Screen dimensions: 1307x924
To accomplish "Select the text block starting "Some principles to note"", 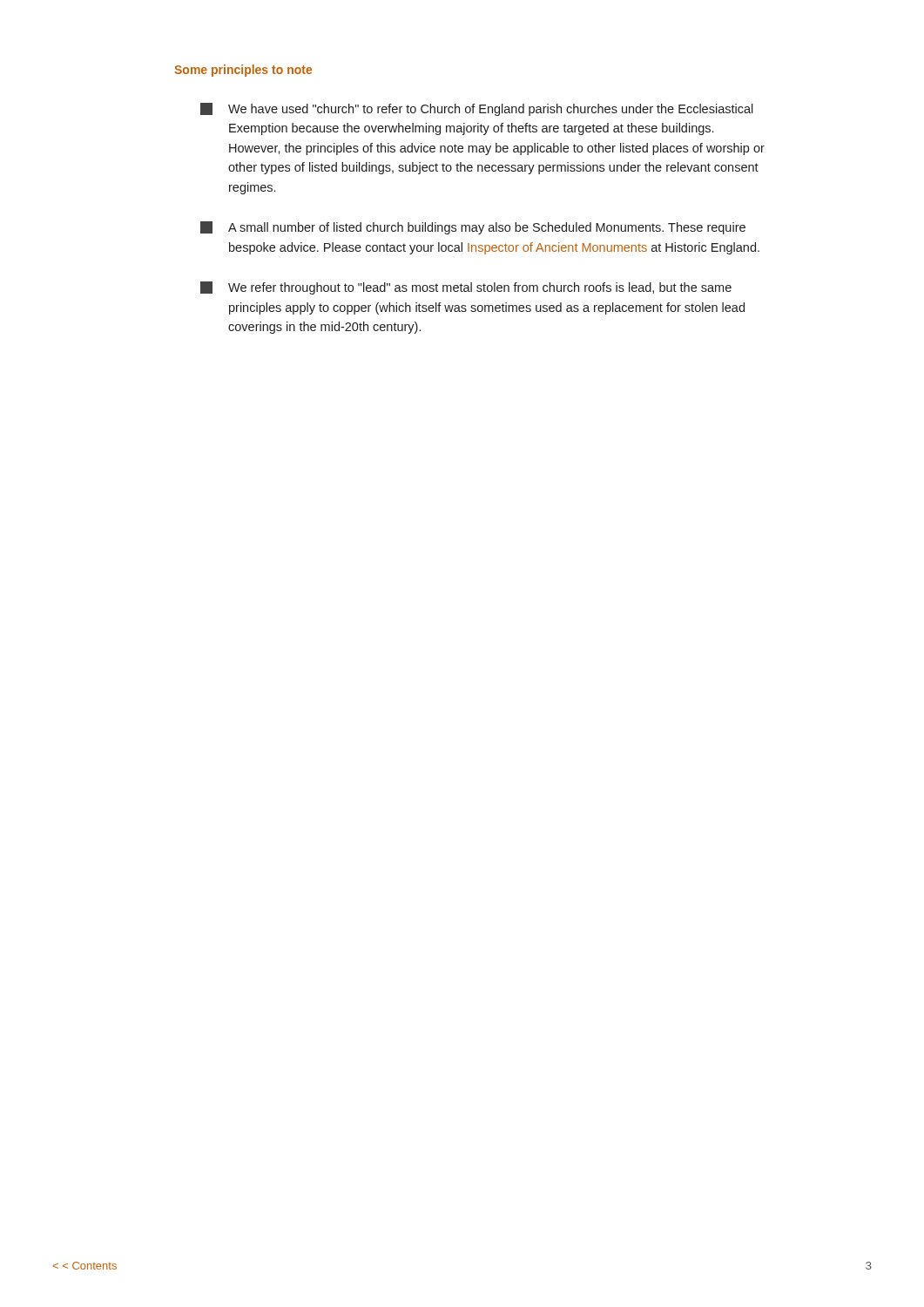I will pyautogui.click(x=243, y=70).
